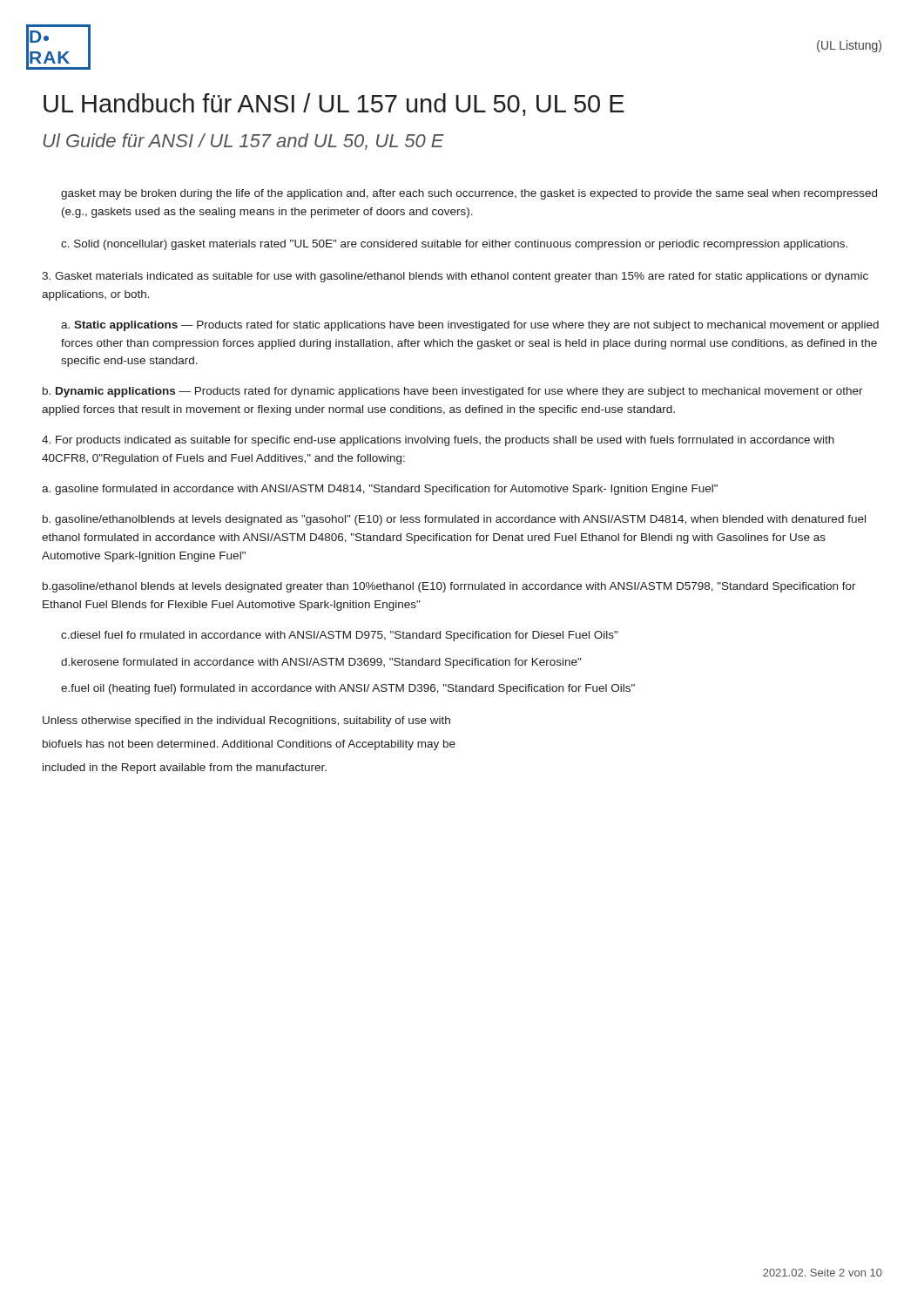Locate the text block that says "included in the Report available"
This screenshot has height=1307, width=924.
point(185,767)
